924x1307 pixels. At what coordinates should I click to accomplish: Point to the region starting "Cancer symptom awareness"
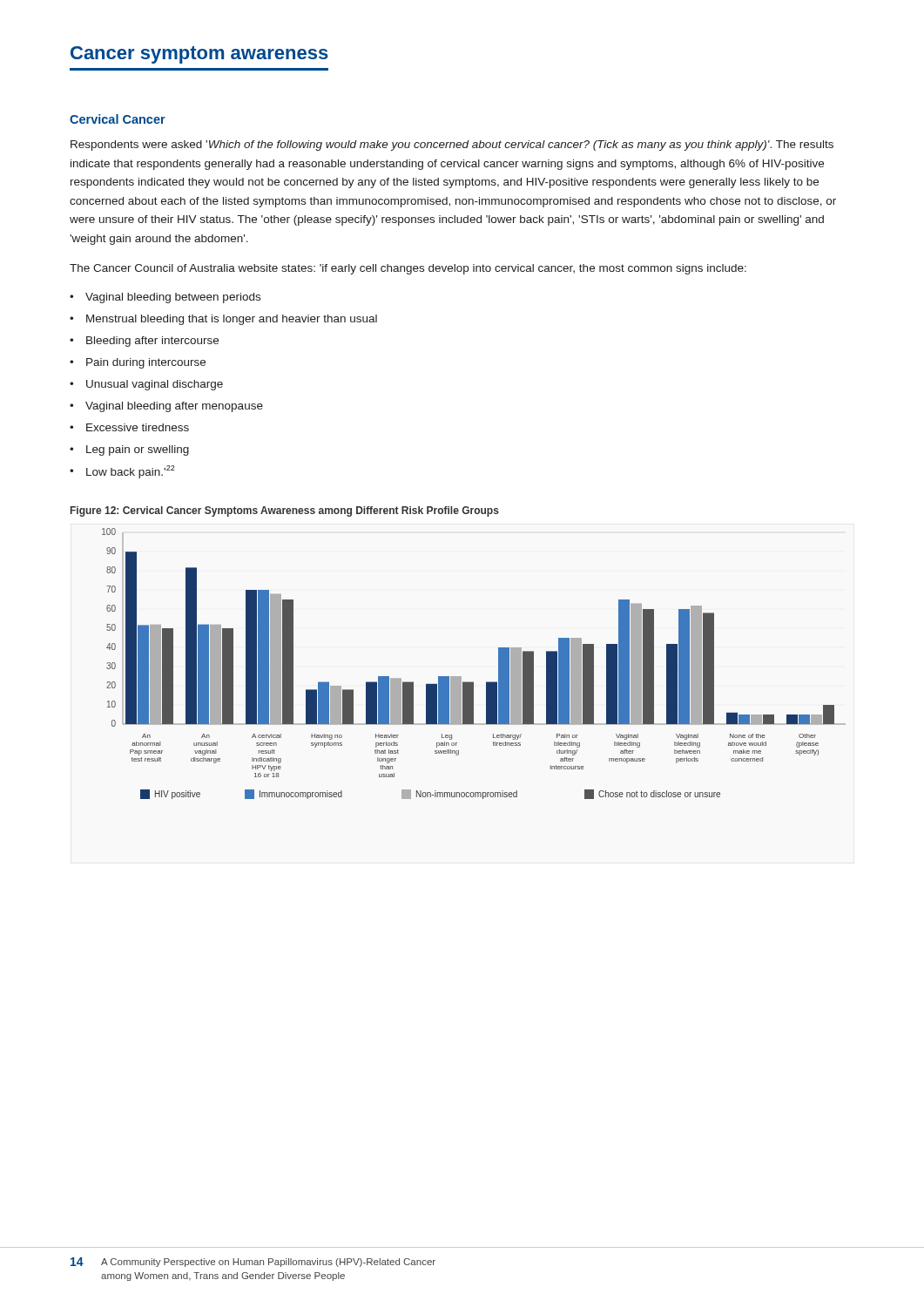click(199, 56)
